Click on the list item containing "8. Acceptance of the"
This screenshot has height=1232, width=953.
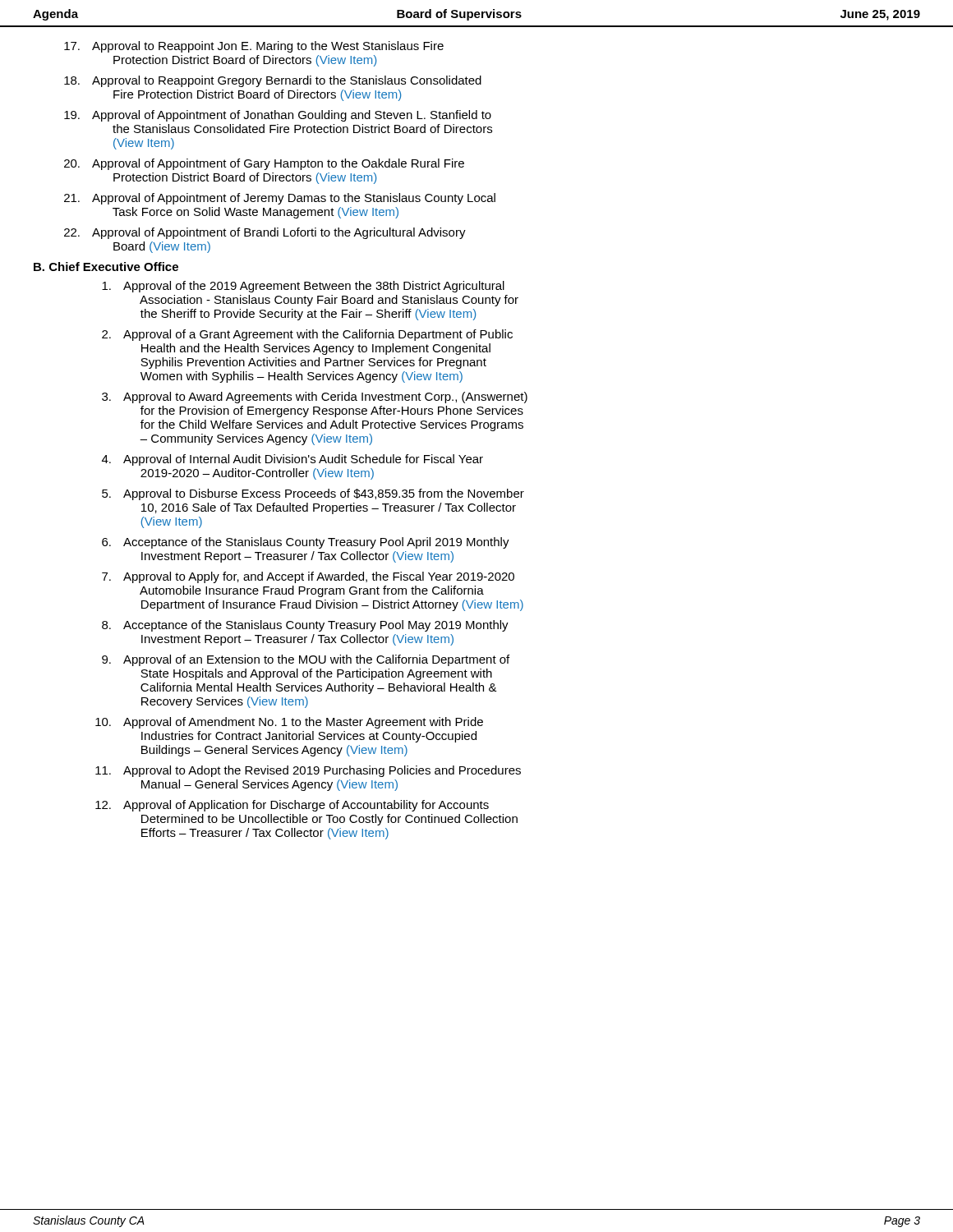(x=500, y=632)
